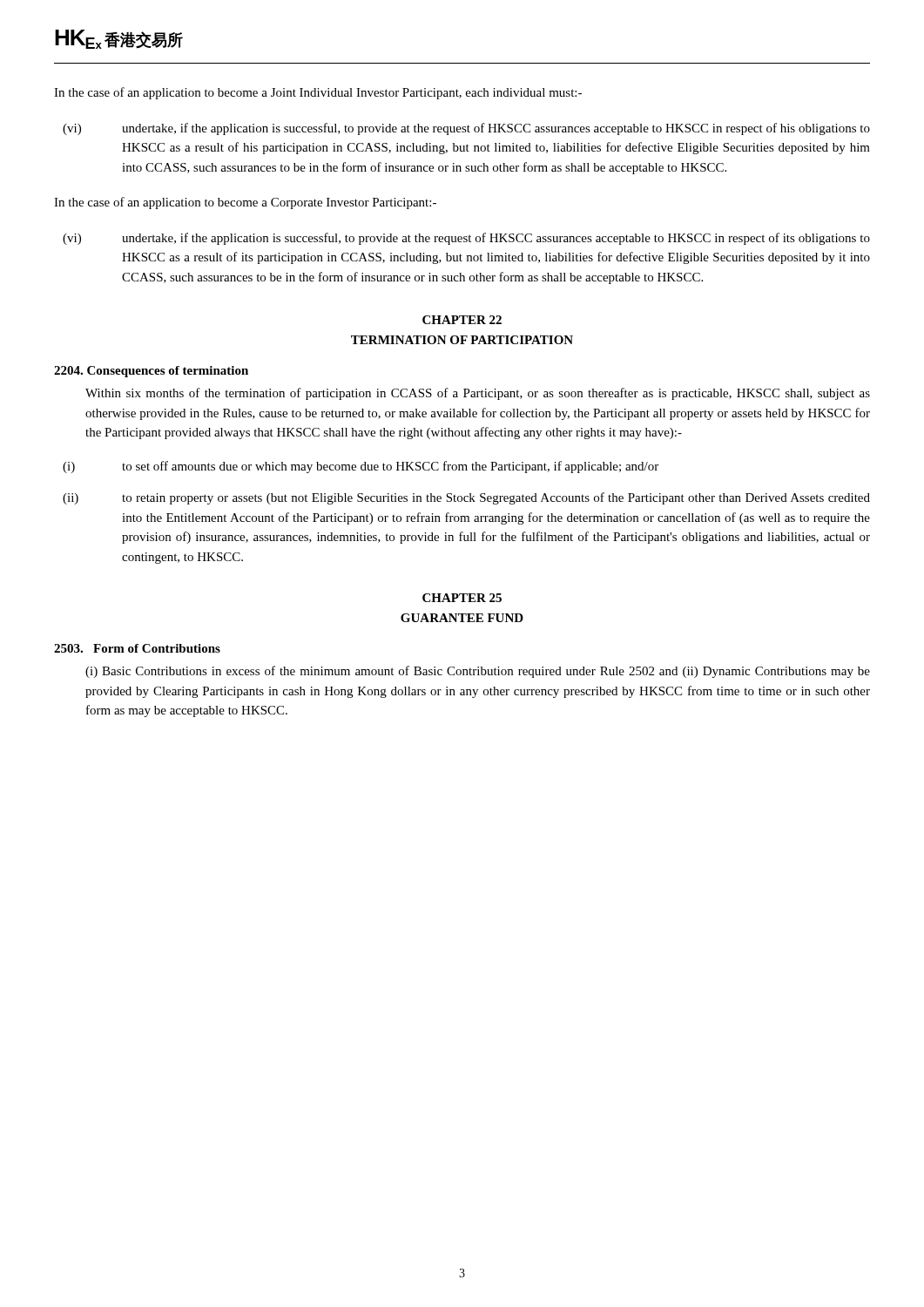Find the text block starting "2204. Consequences of termination"

click(151, 370)
